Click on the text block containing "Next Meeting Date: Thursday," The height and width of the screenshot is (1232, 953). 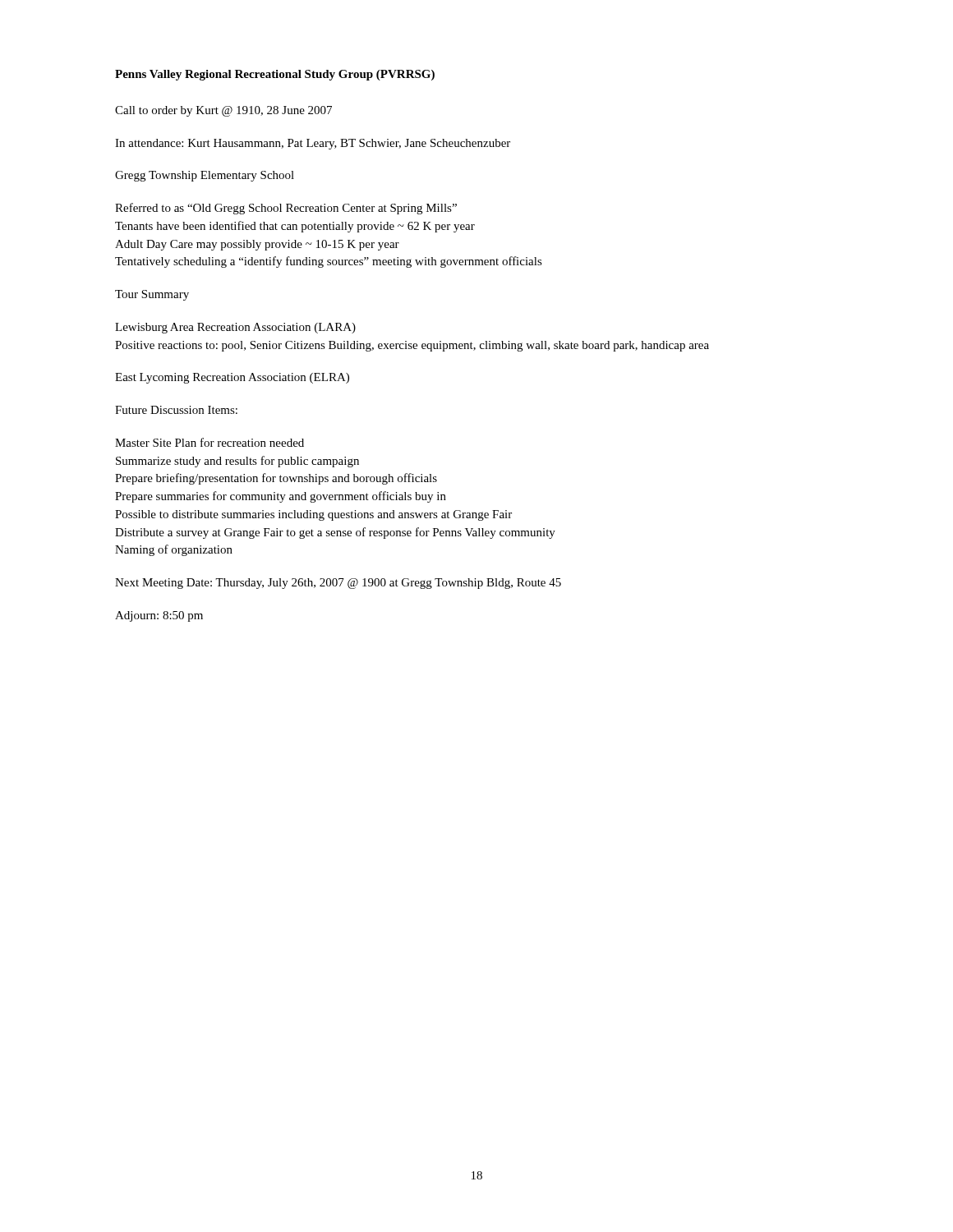click(x=476, y=583)
